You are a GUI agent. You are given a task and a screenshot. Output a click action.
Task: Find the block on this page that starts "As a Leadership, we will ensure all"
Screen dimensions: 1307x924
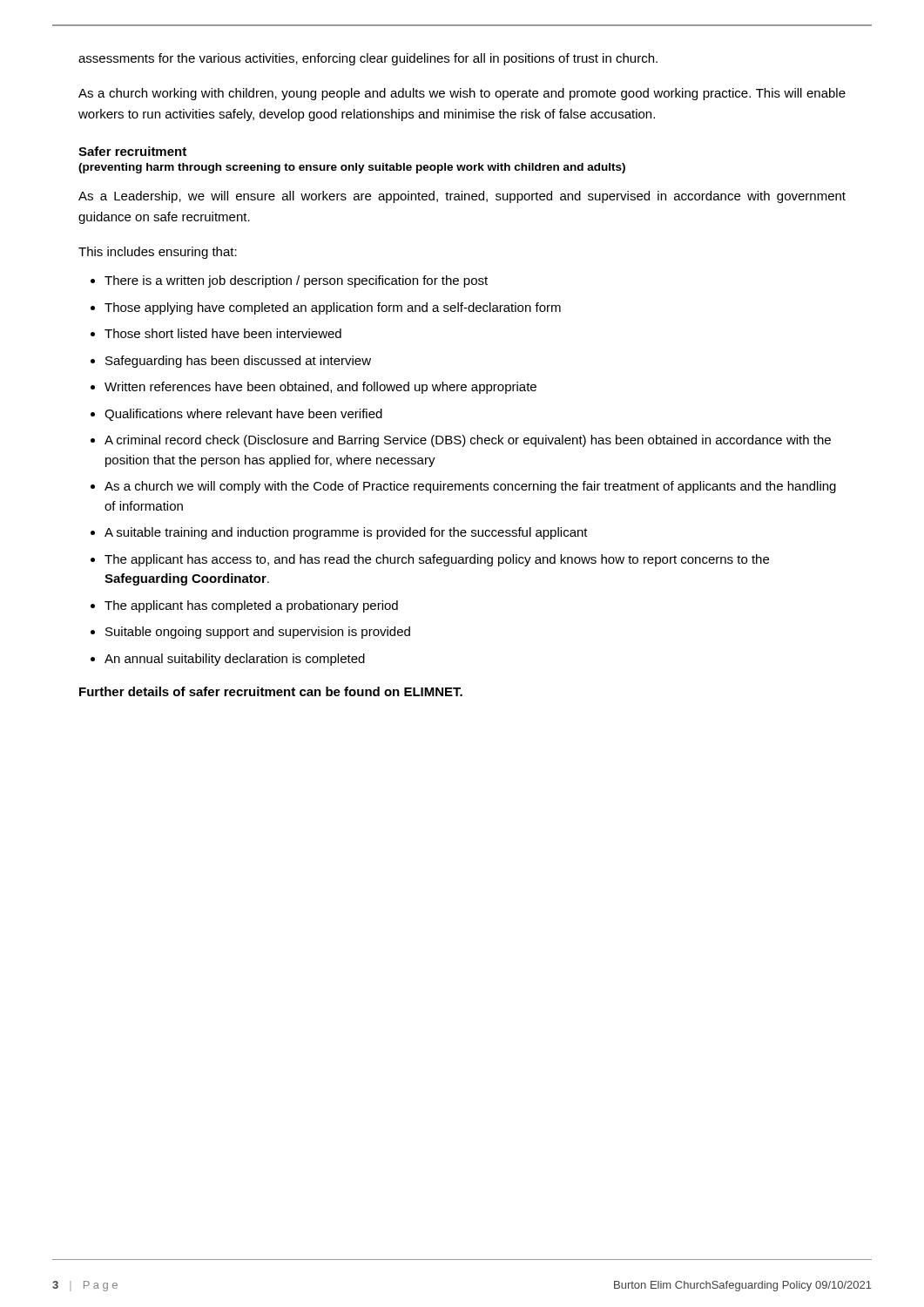pos(462,206)
